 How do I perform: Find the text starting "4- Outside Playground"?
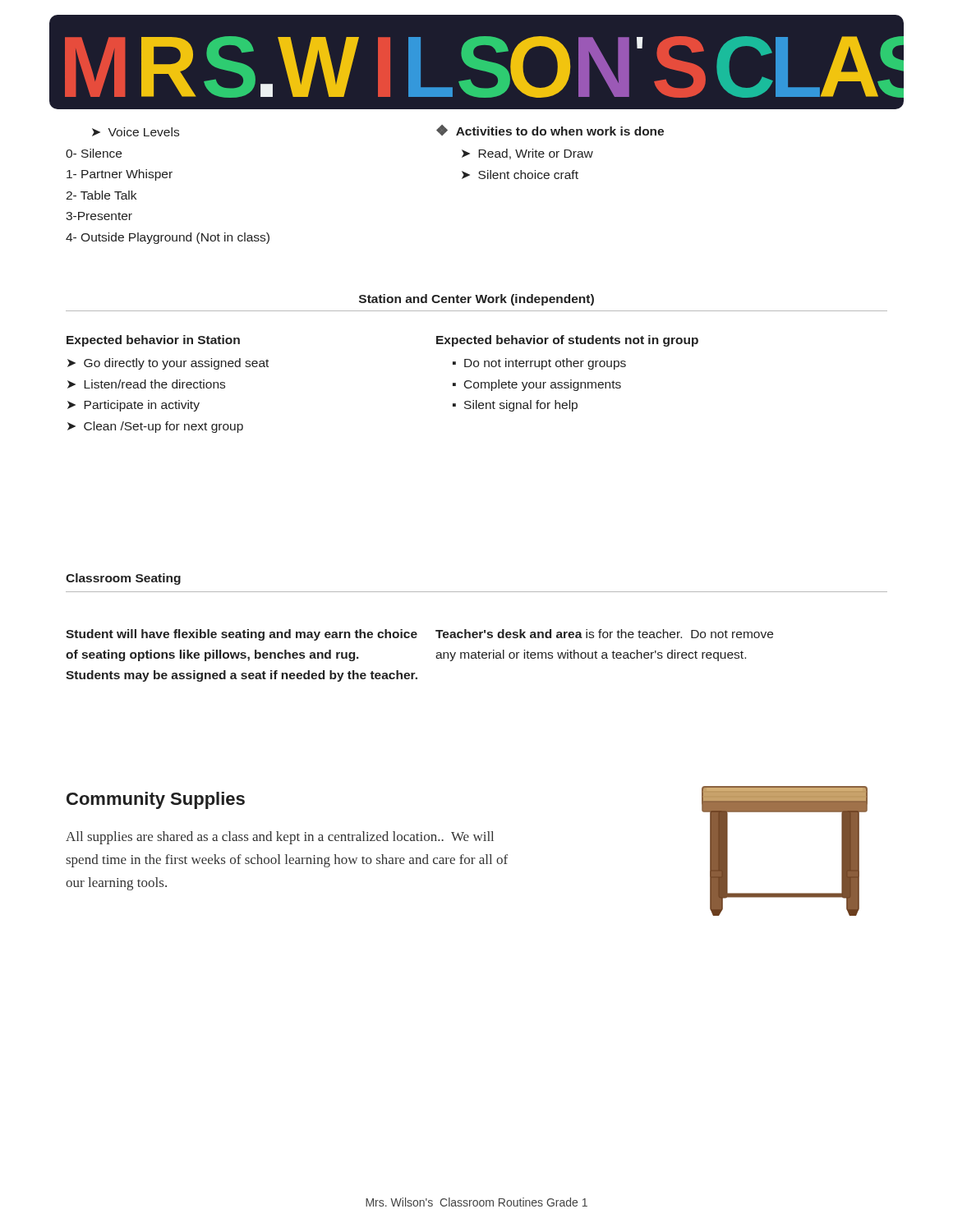point(168,237)
